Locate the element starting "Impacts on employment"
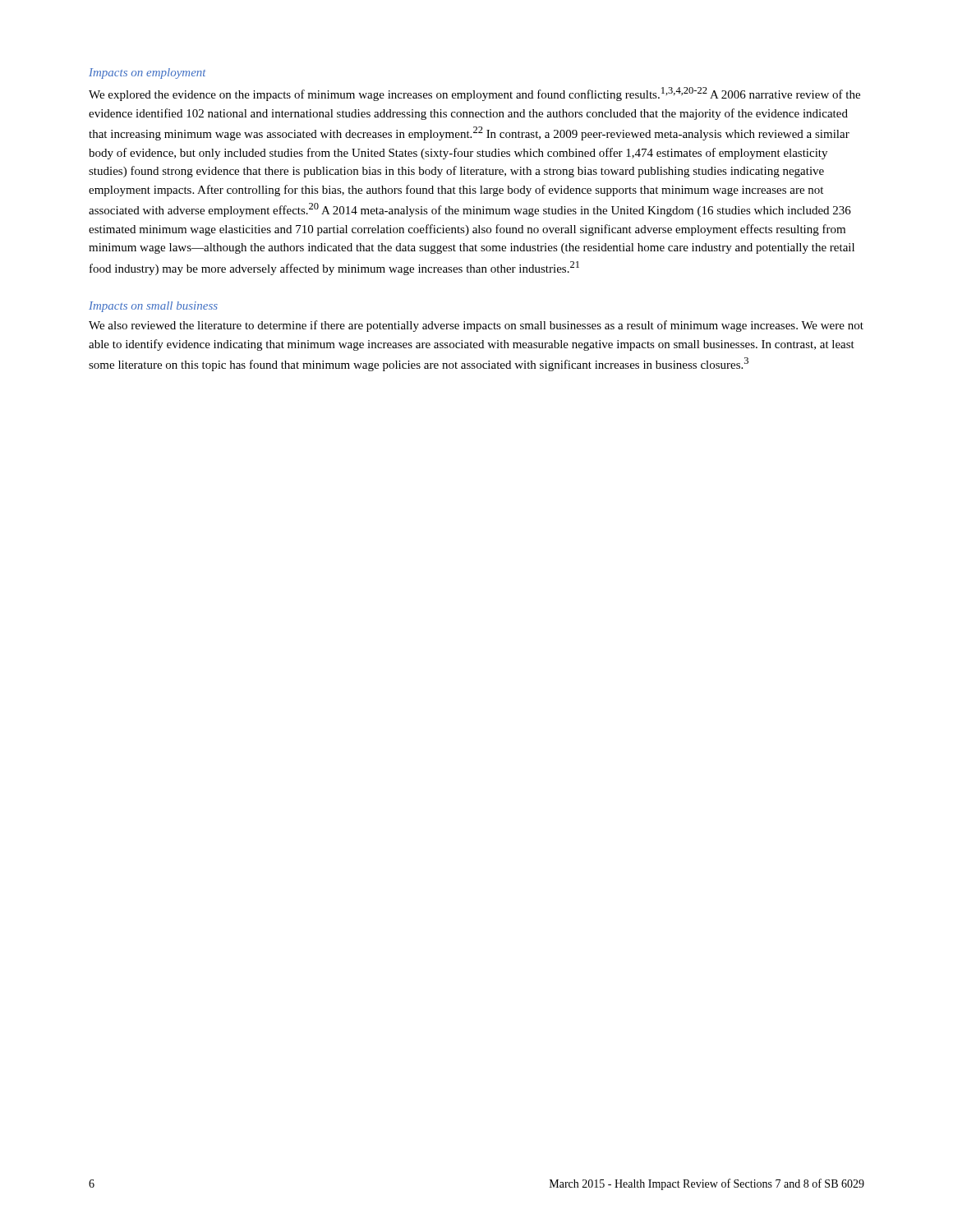The height and width of the screenshot is (1232, 953). pos(147,72)
